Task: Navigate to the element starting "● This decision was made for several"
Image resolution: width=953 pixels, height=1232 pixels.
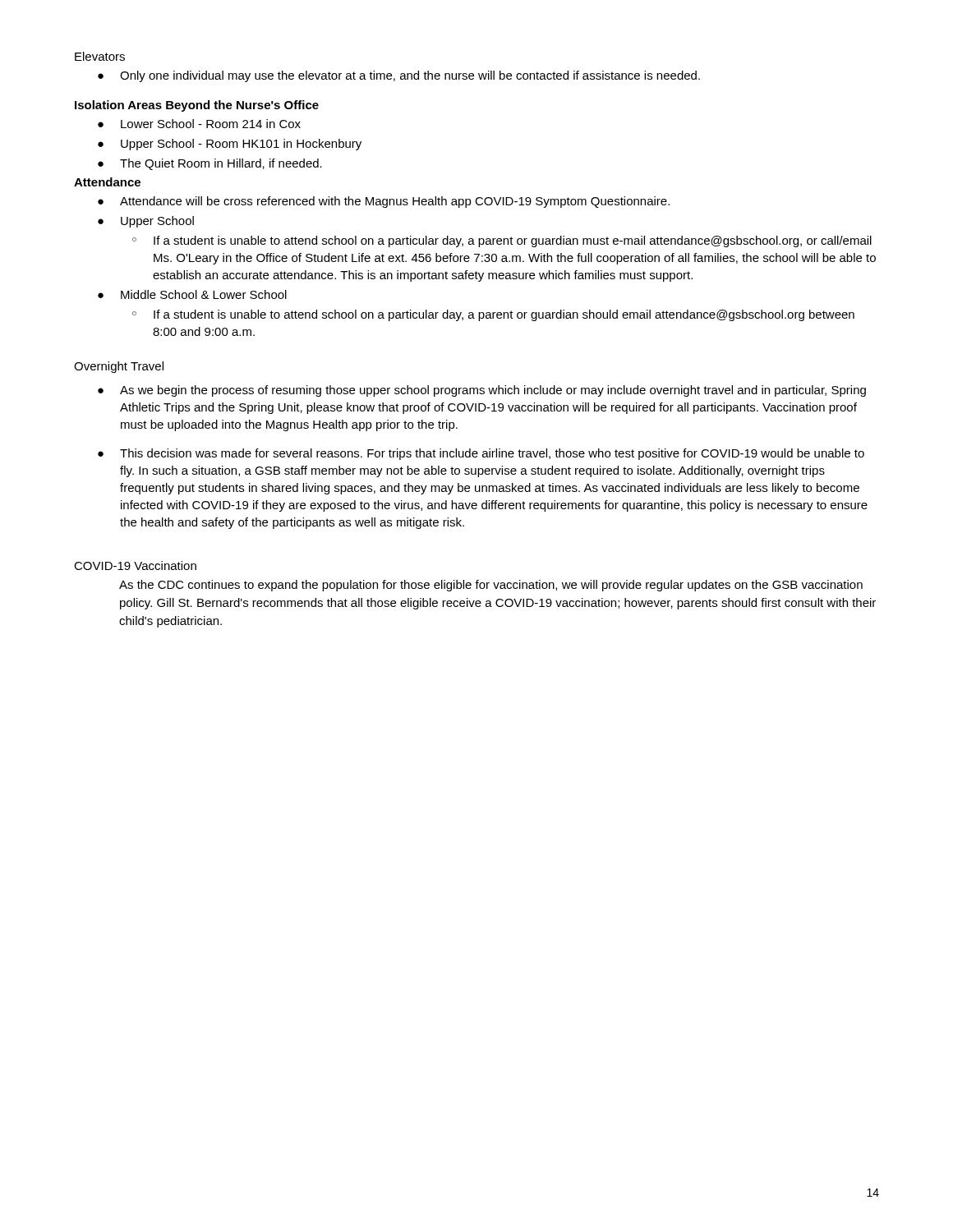Action: (488, 488)
